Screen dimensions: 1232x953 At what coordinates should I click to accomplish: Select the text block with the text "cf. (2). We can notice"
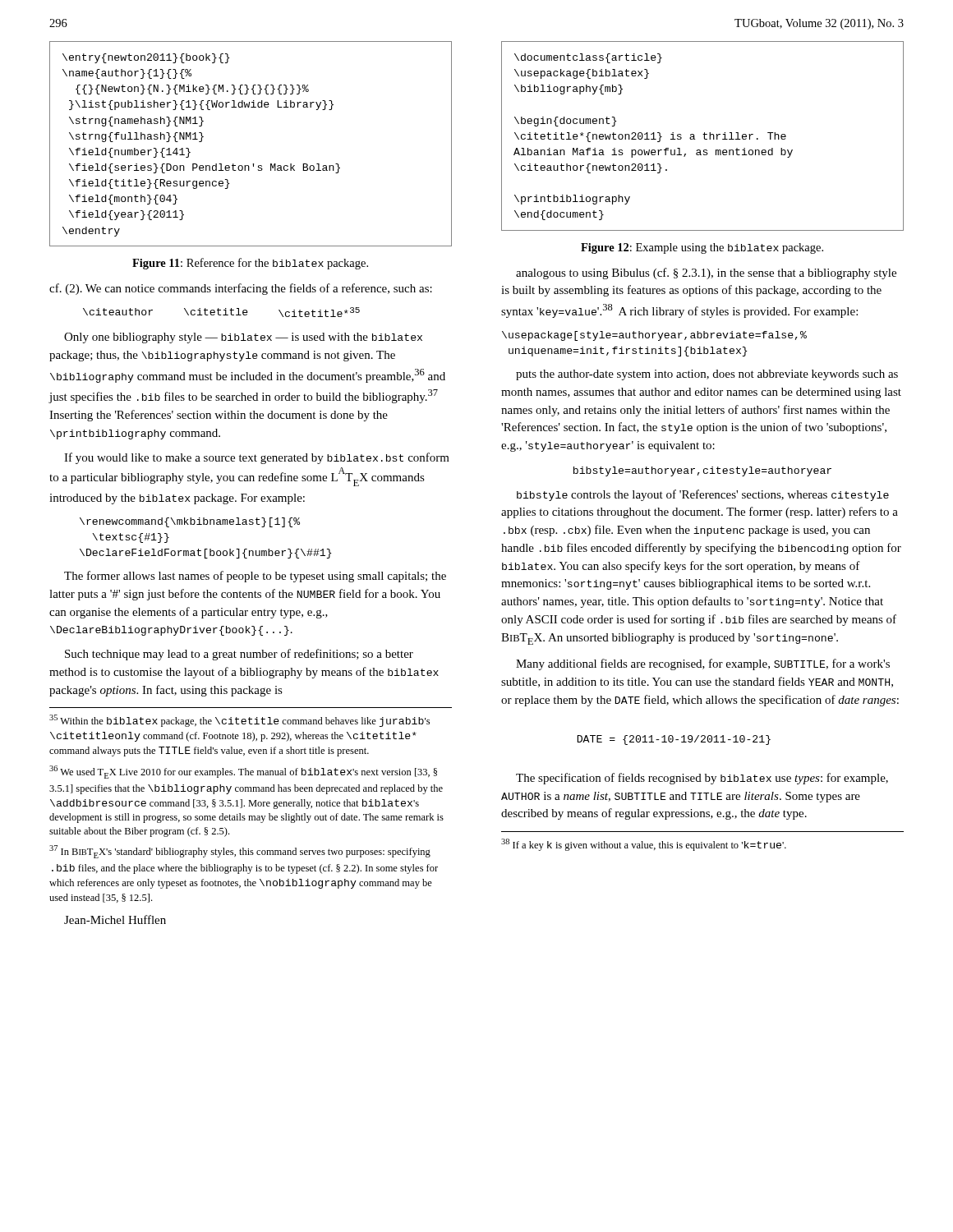tap(241, 288)
